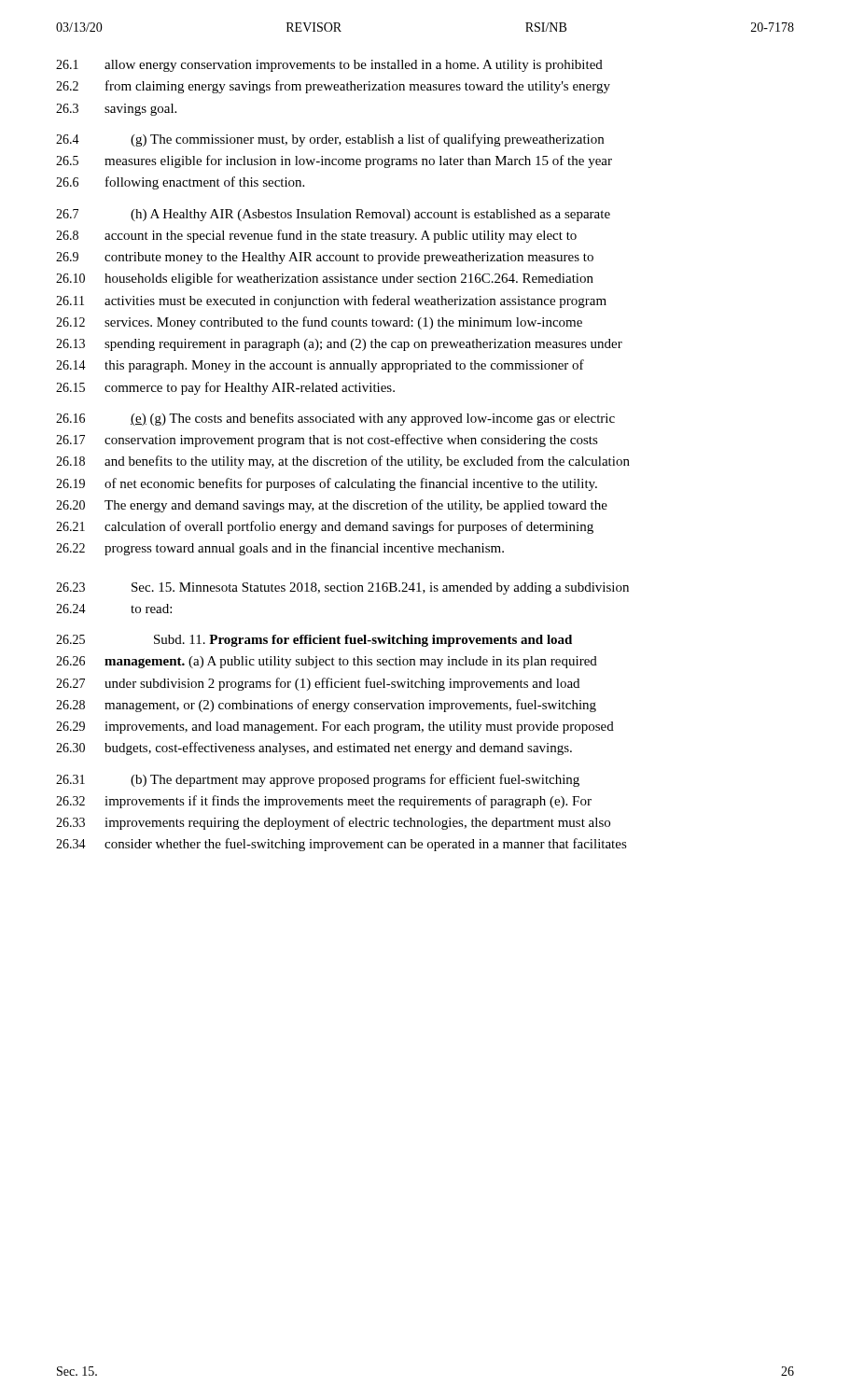The width and height of the screenshot is (850, 1400).
Task: Locate the list item that says "26.14 this paragraph. Money in the account"
Action: (425, 366)
